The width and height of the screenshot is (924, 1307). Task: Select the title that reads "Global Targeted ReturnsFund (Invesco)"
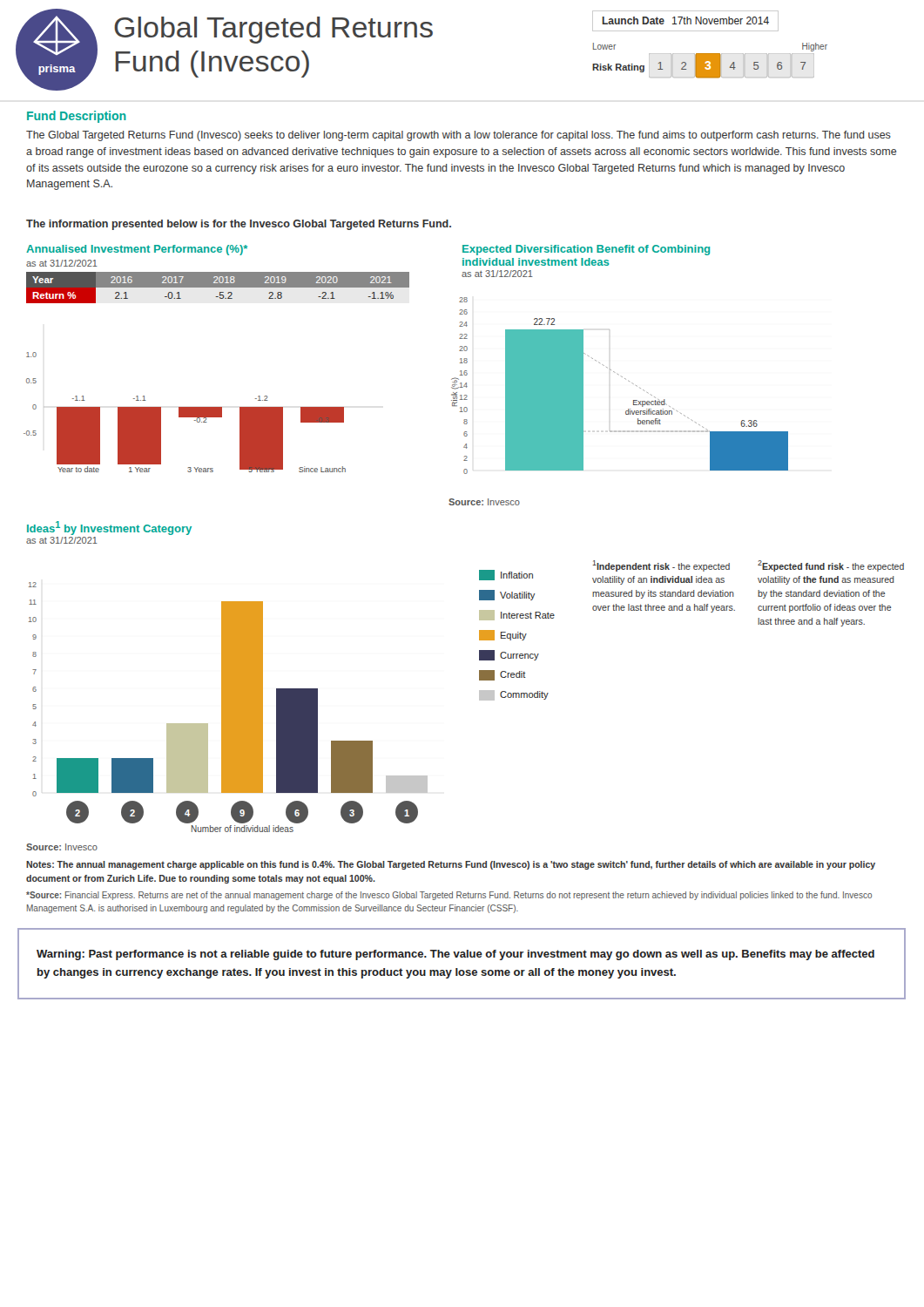click(x=273, y=44)
